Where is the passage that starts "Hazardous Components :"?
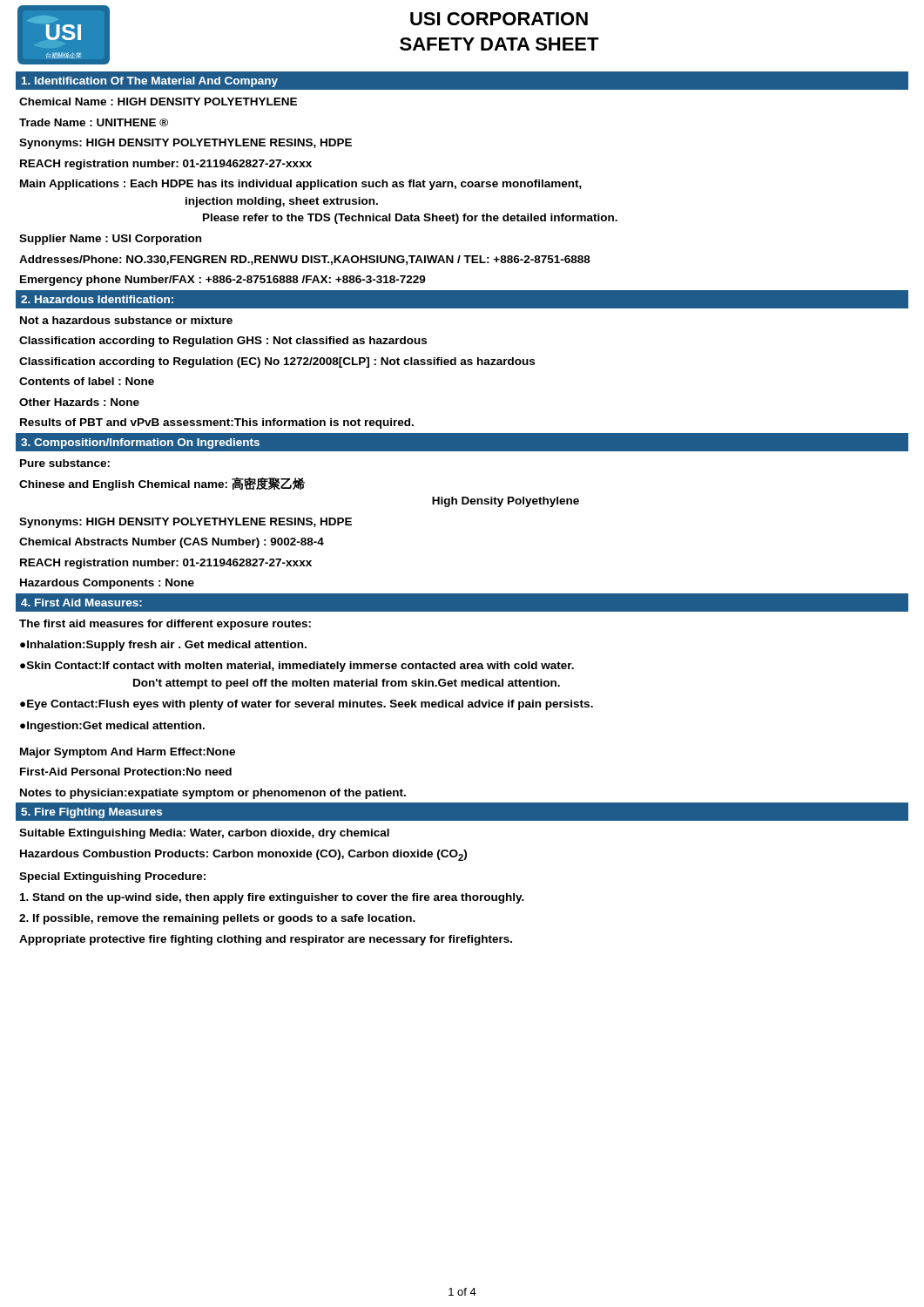The image size is (924, 1307). point(107,583)
